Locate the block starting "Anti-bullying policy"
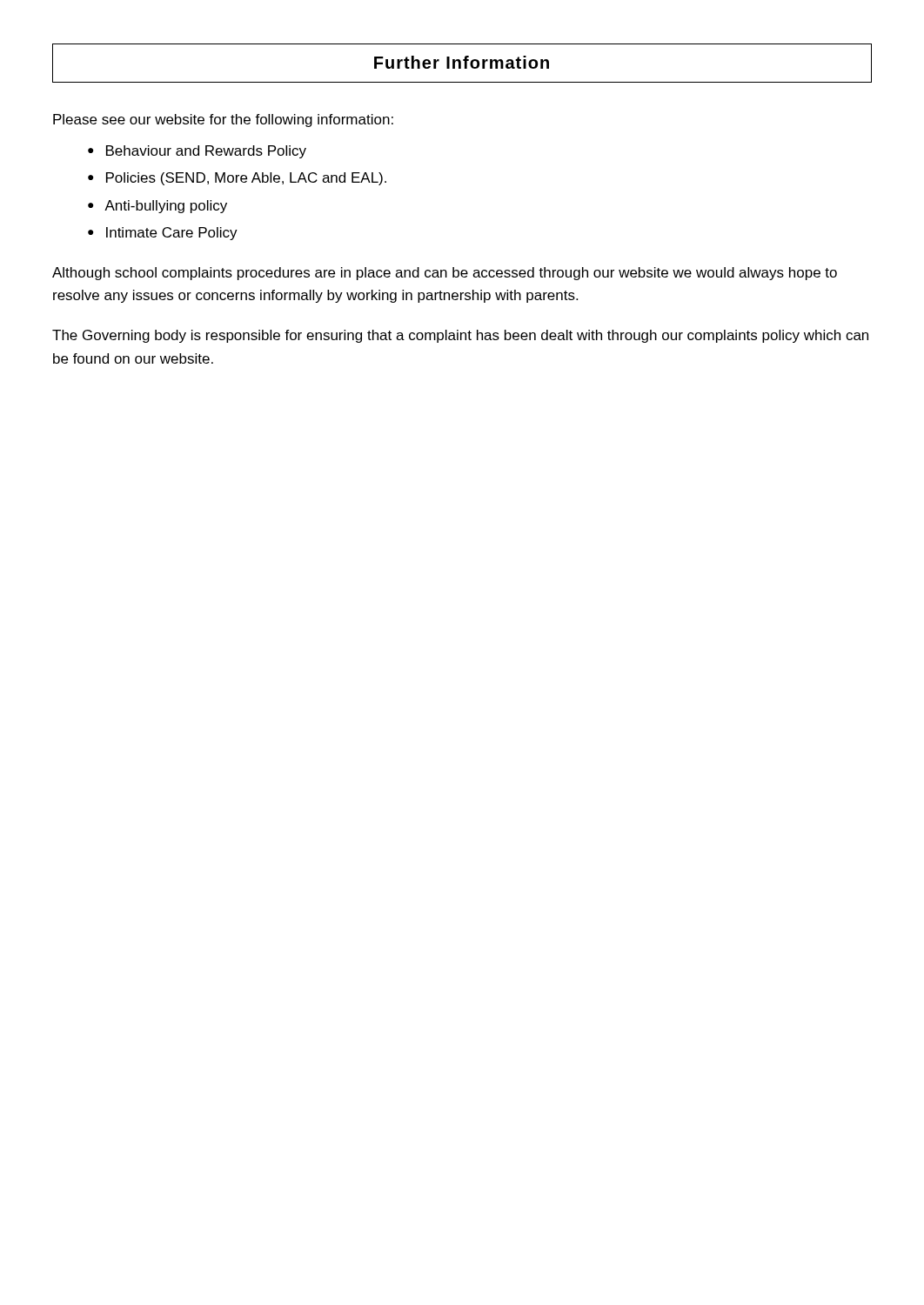 tap(166, 205)
